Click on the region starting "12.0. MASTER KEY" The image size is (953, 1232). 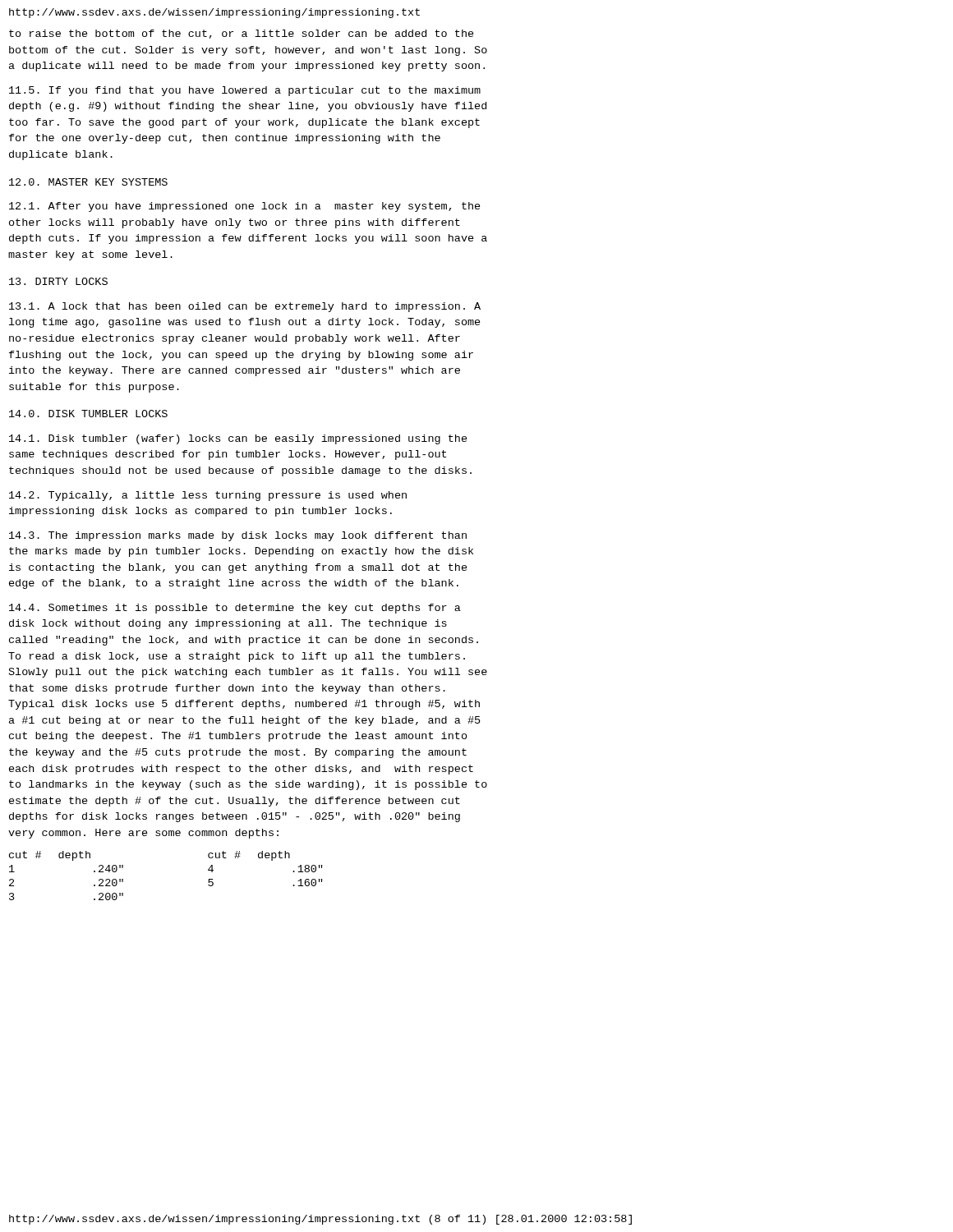point(88,182)
